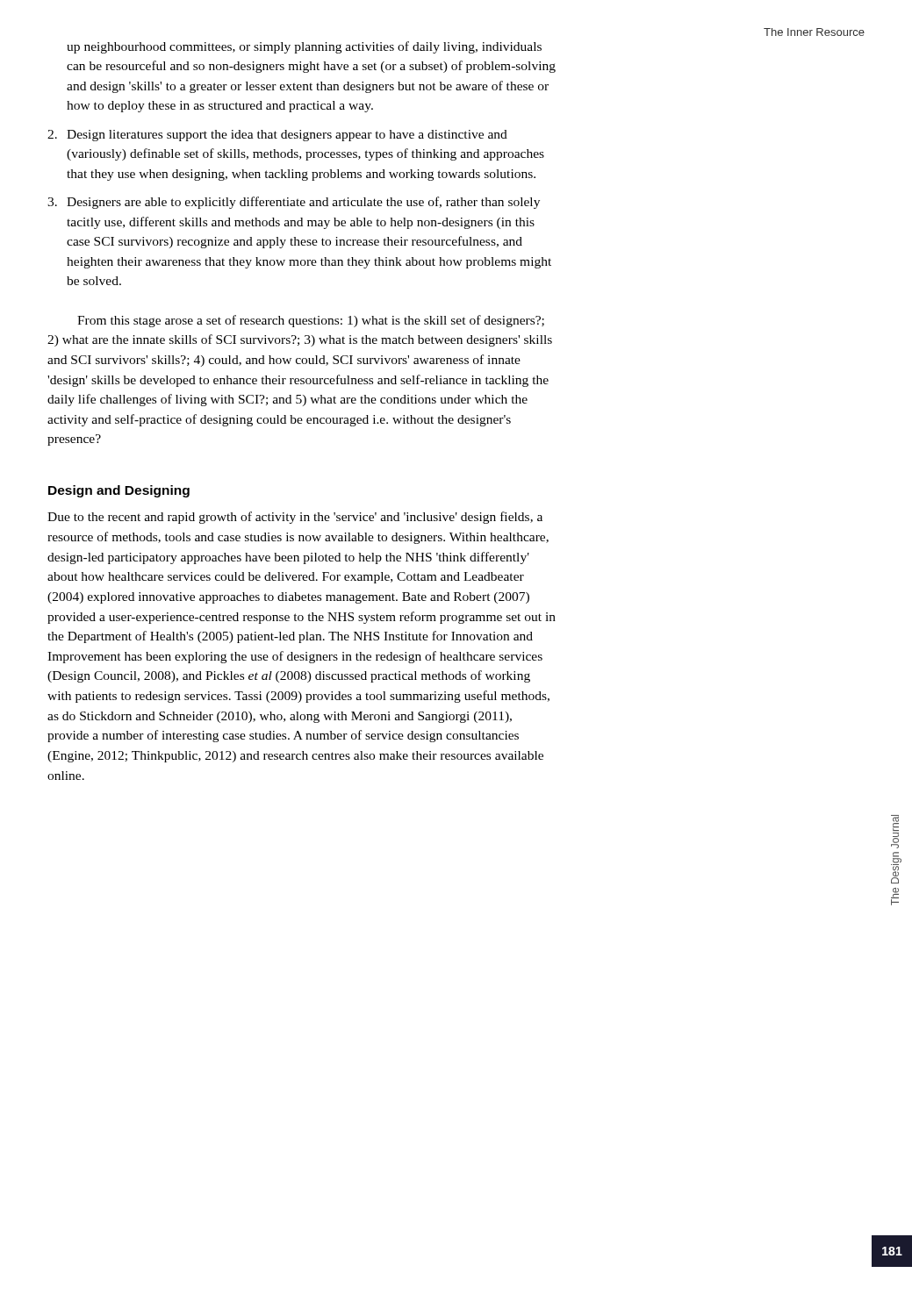Find the region starting "From this stage arose"
Image resolution: width=912 pixels, height=1316 pixels.
tap(300, 379)
